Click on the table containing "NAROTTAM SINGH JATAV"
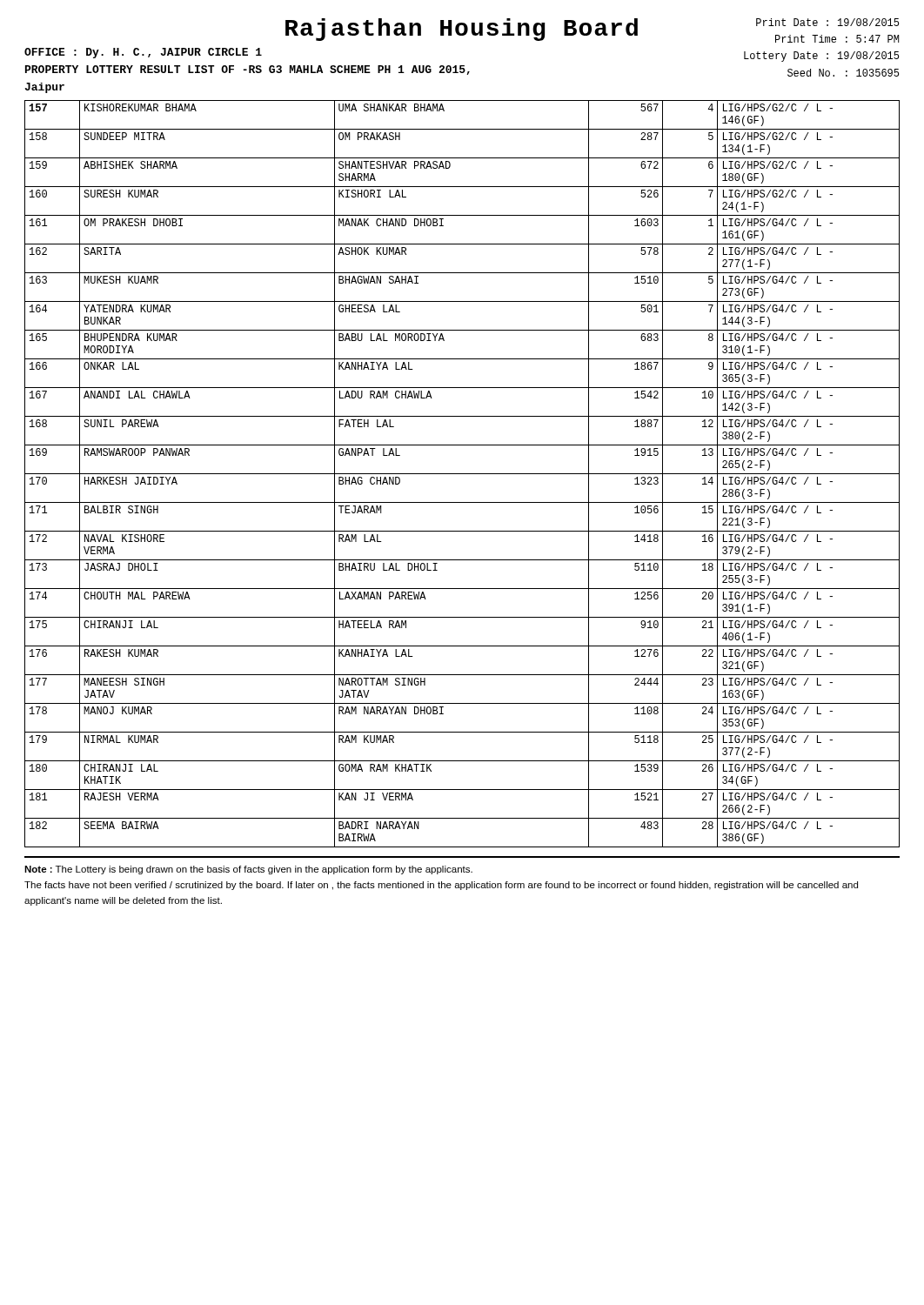The image size is (924, 1305). [x=462, y=474]
